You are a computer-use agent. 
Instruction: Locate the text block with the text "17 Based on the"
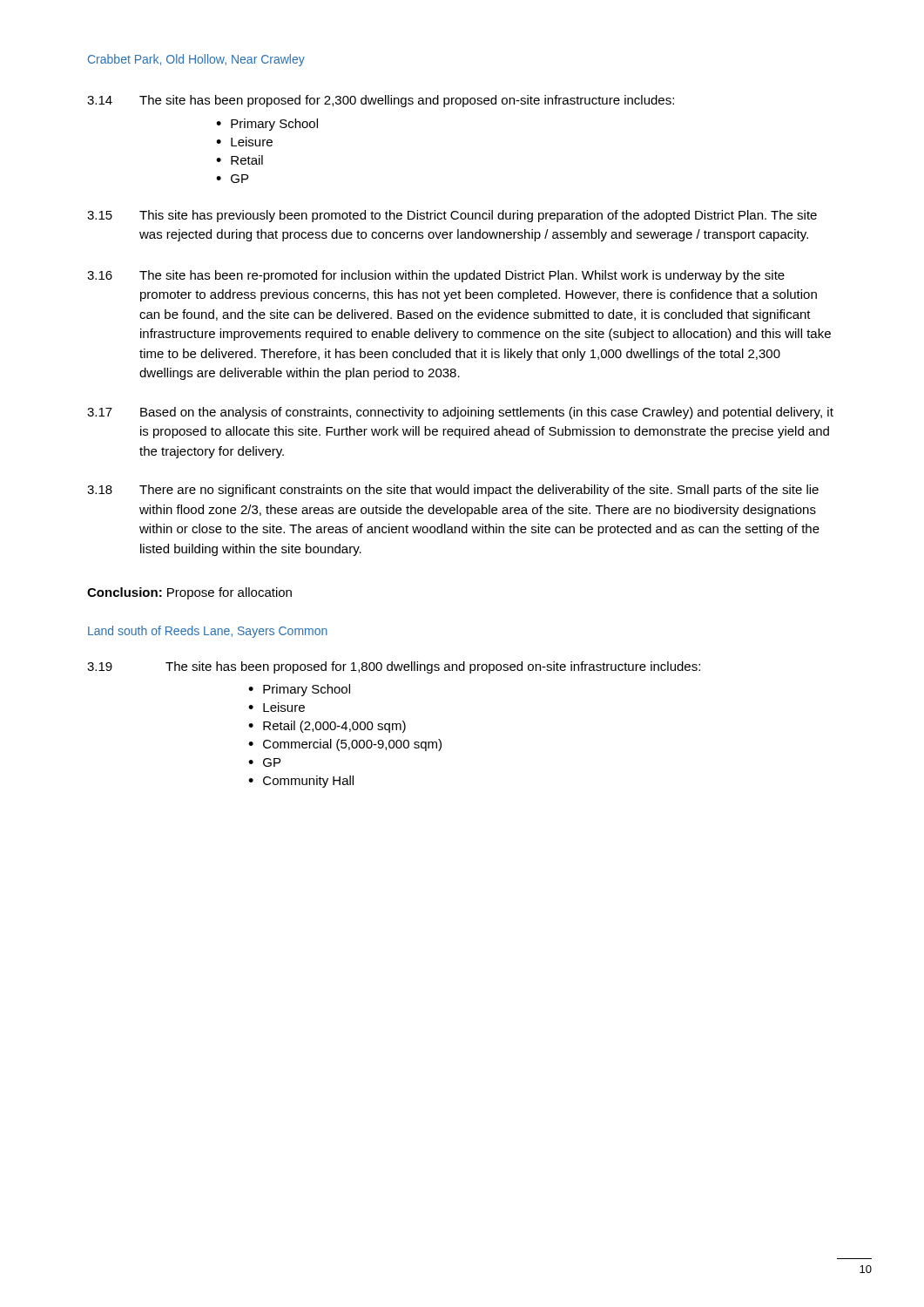point(462,432)
